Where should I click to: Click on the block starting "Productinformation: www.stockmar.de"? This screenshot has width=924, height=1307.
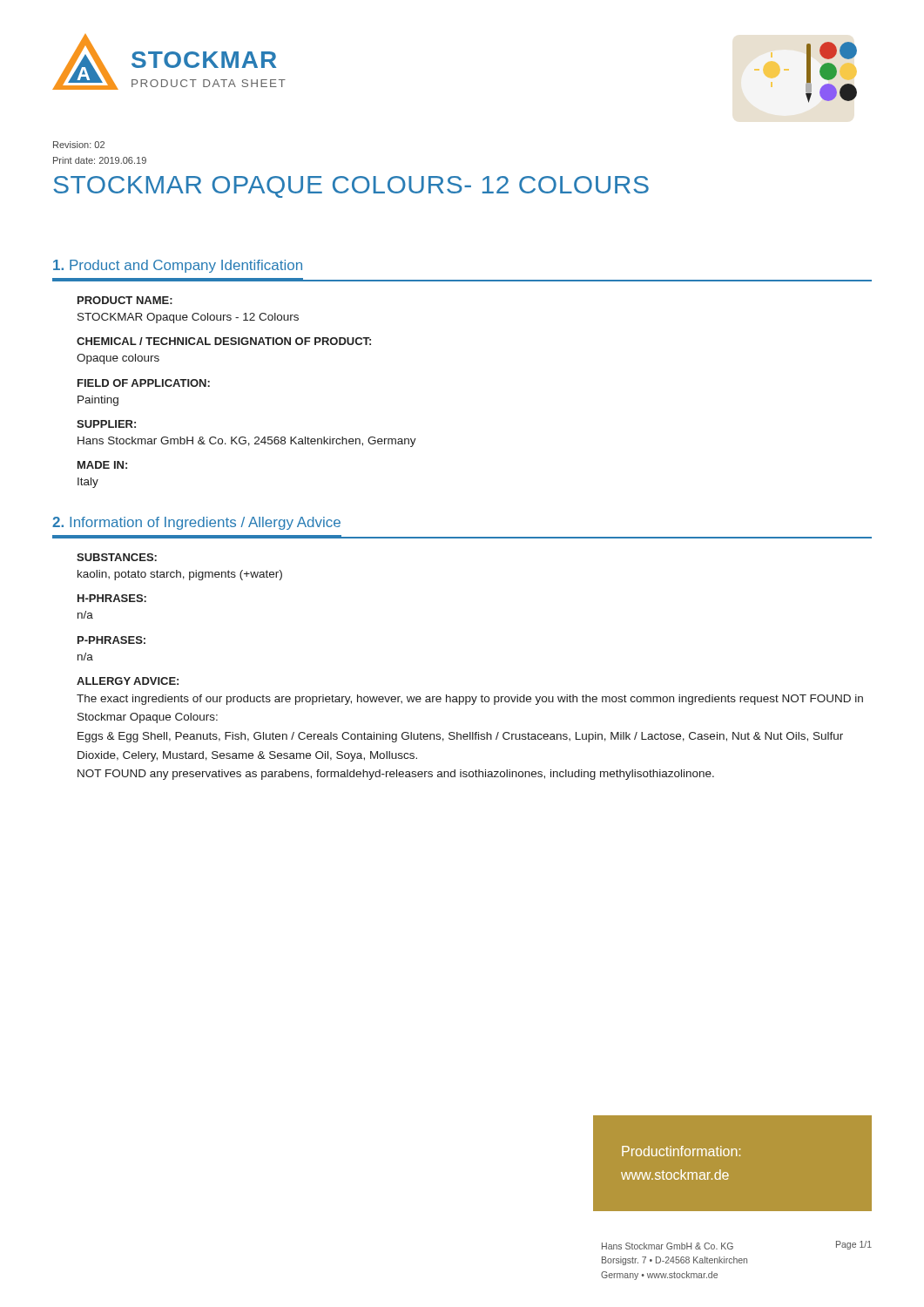[x=732, y=1163]
